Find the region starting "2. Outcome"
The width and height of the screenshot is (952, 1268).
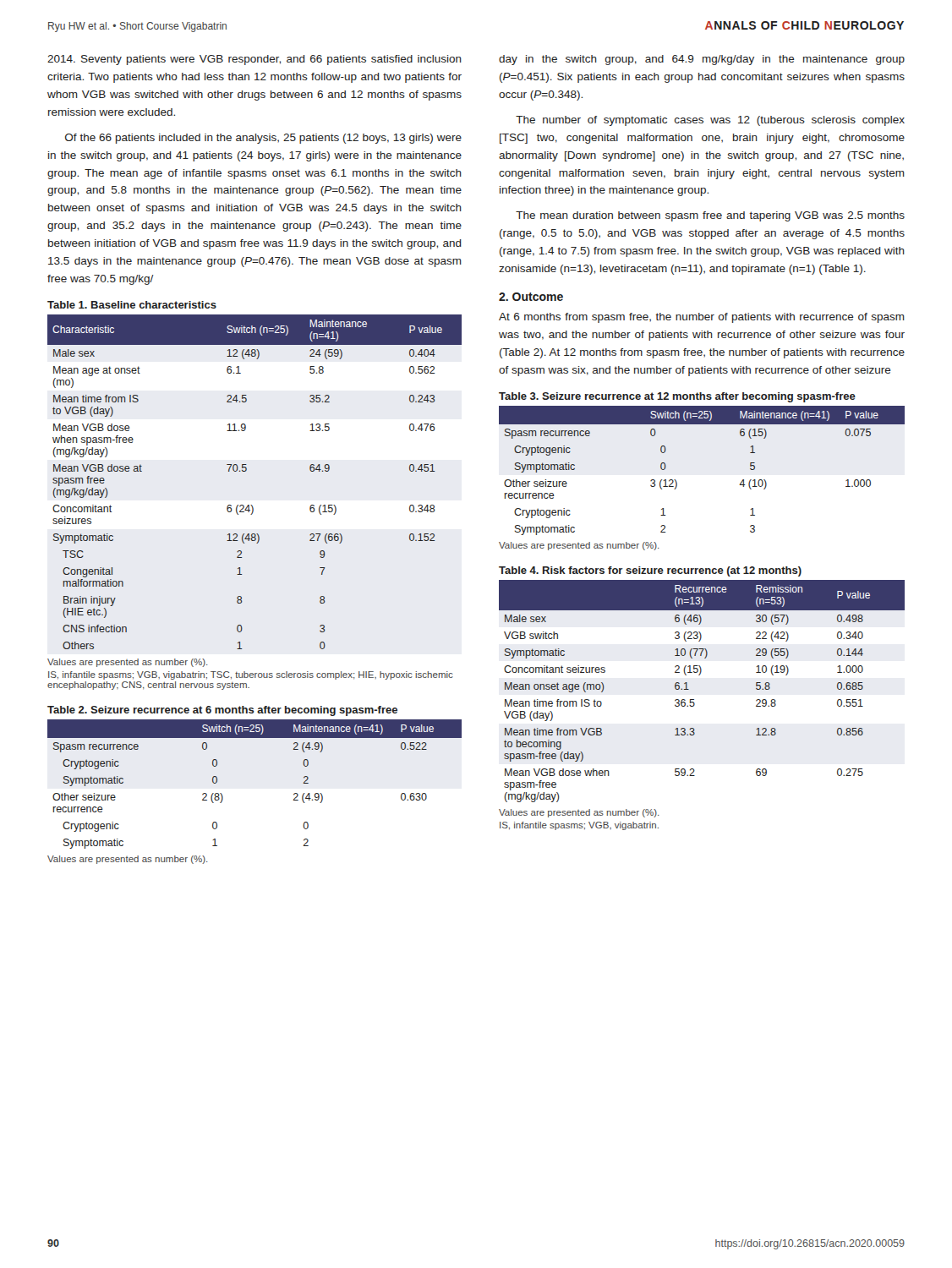pos(531,297)
